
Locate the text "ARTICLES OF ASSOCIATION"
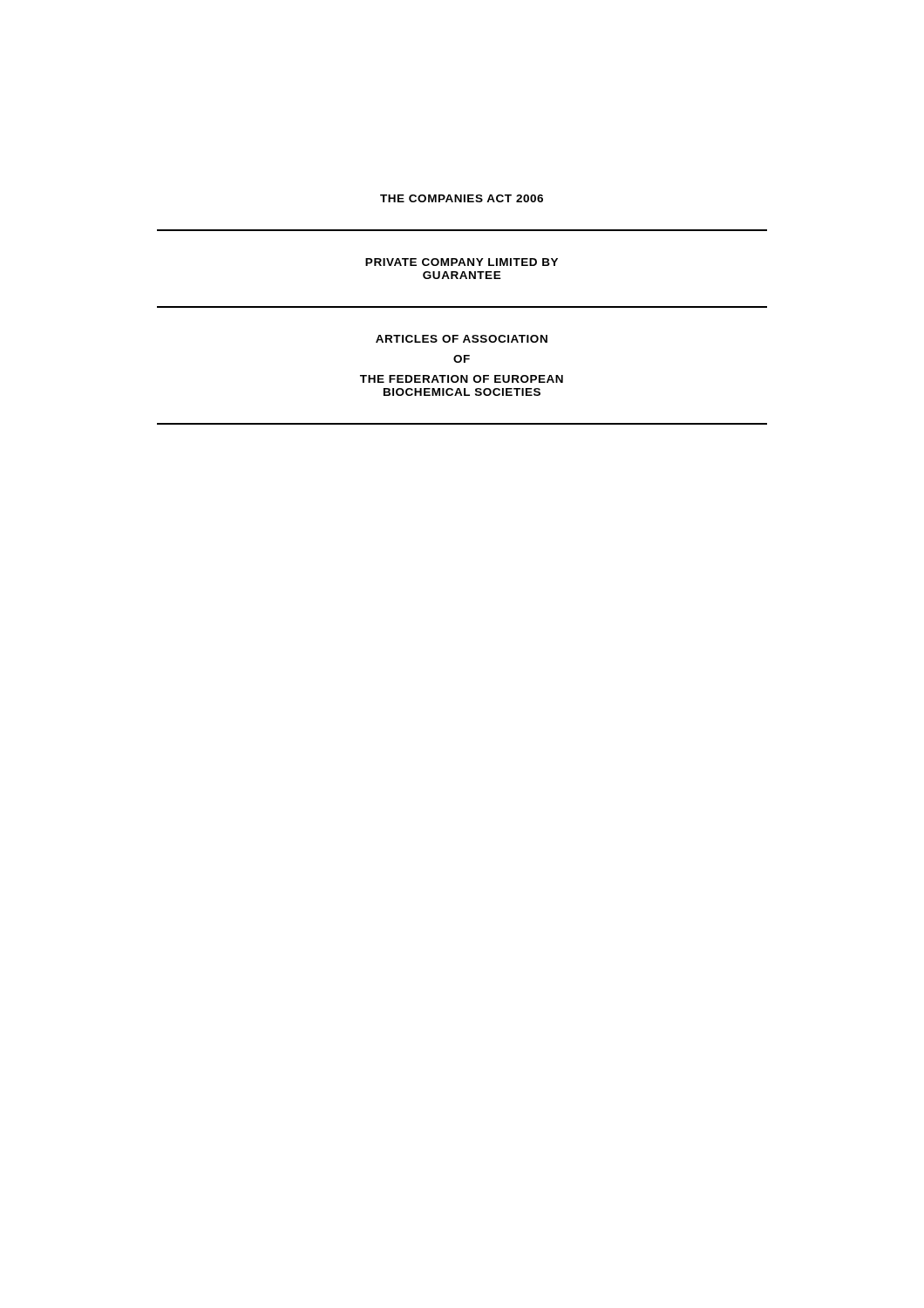pyautogui.click(x=462, y=339)
